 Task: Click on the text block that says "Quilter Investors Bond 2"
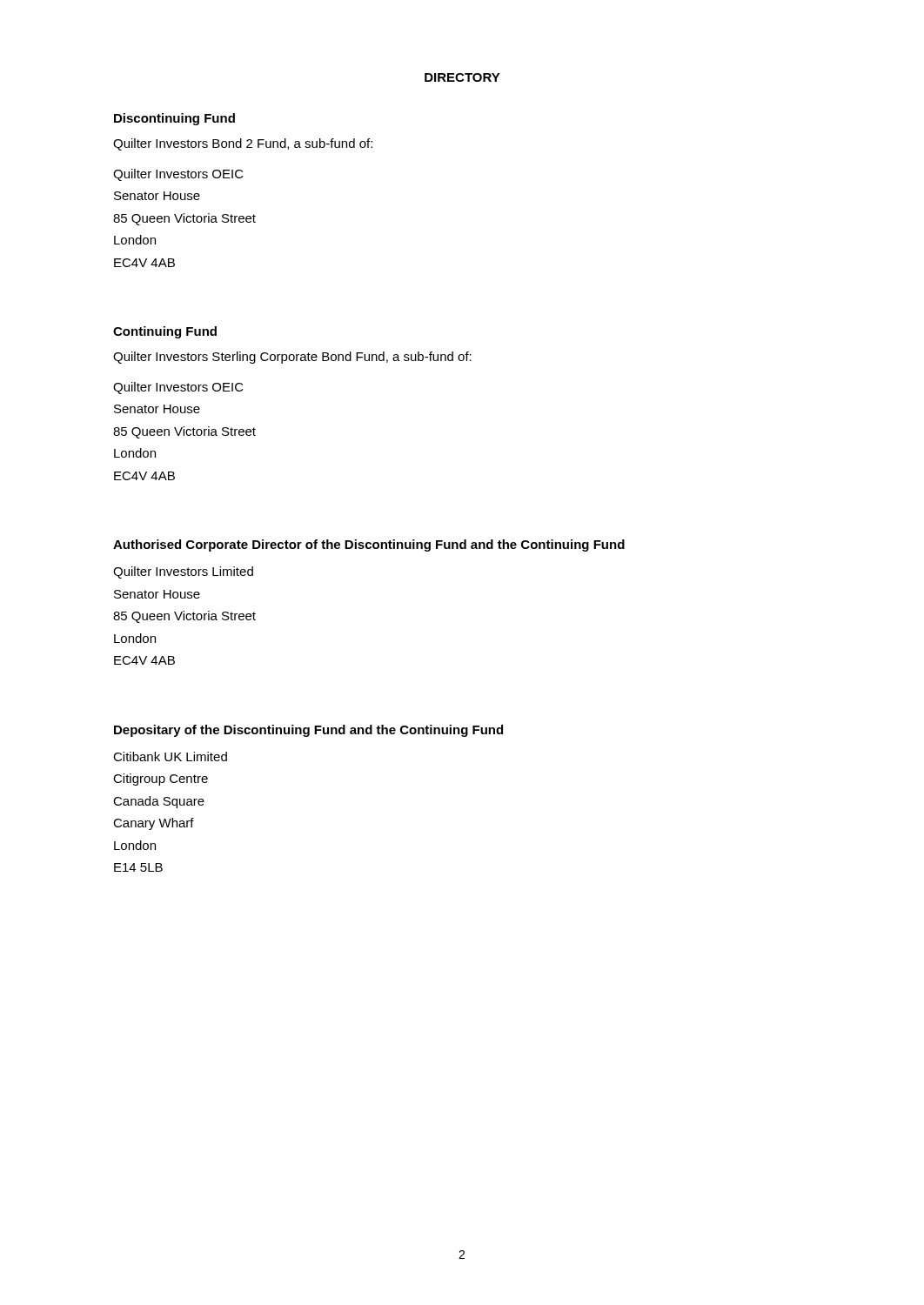pos(243,143)
